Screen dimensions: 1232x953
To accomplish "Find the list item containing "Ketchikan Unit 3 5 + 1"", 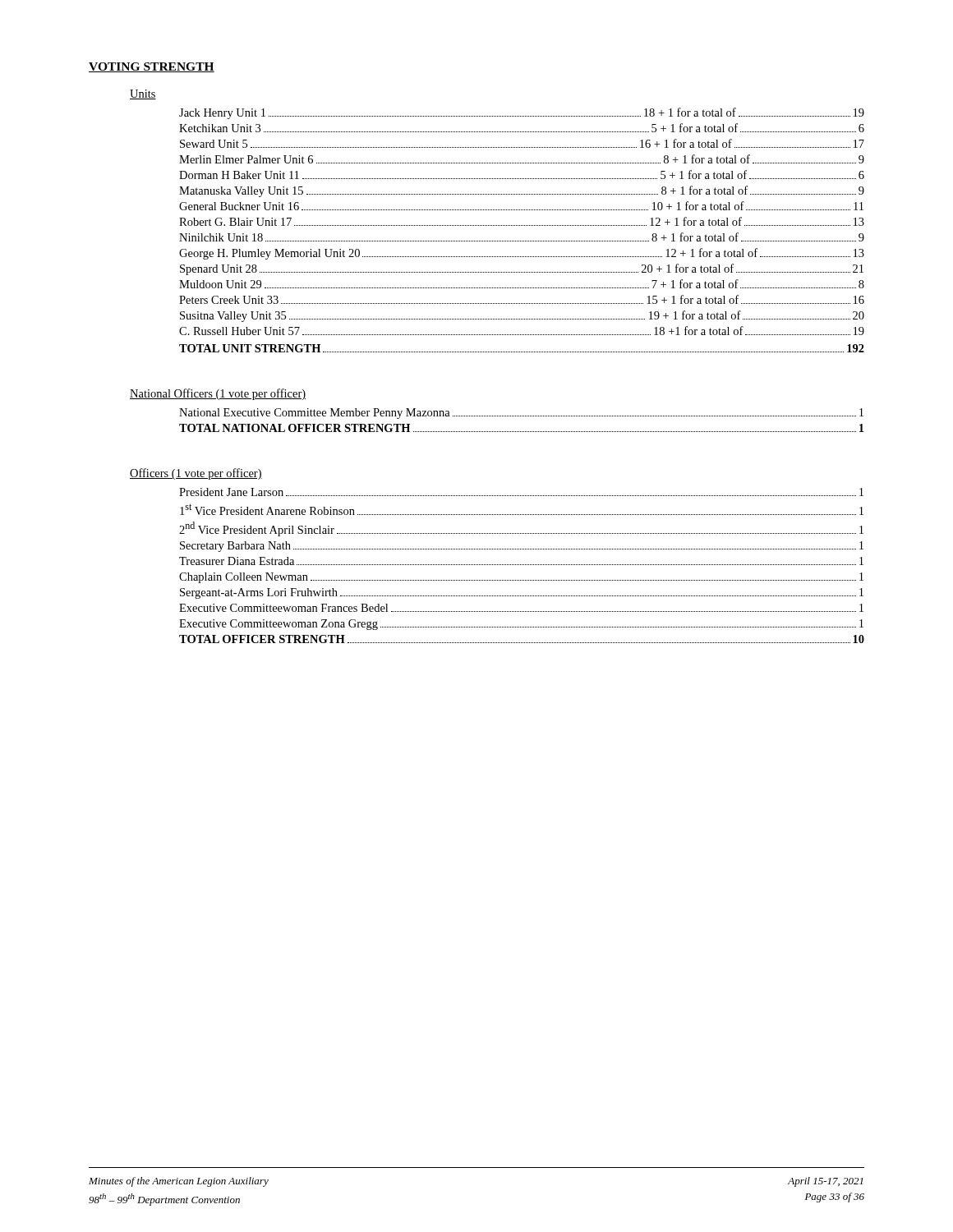I will click(522, 129).
